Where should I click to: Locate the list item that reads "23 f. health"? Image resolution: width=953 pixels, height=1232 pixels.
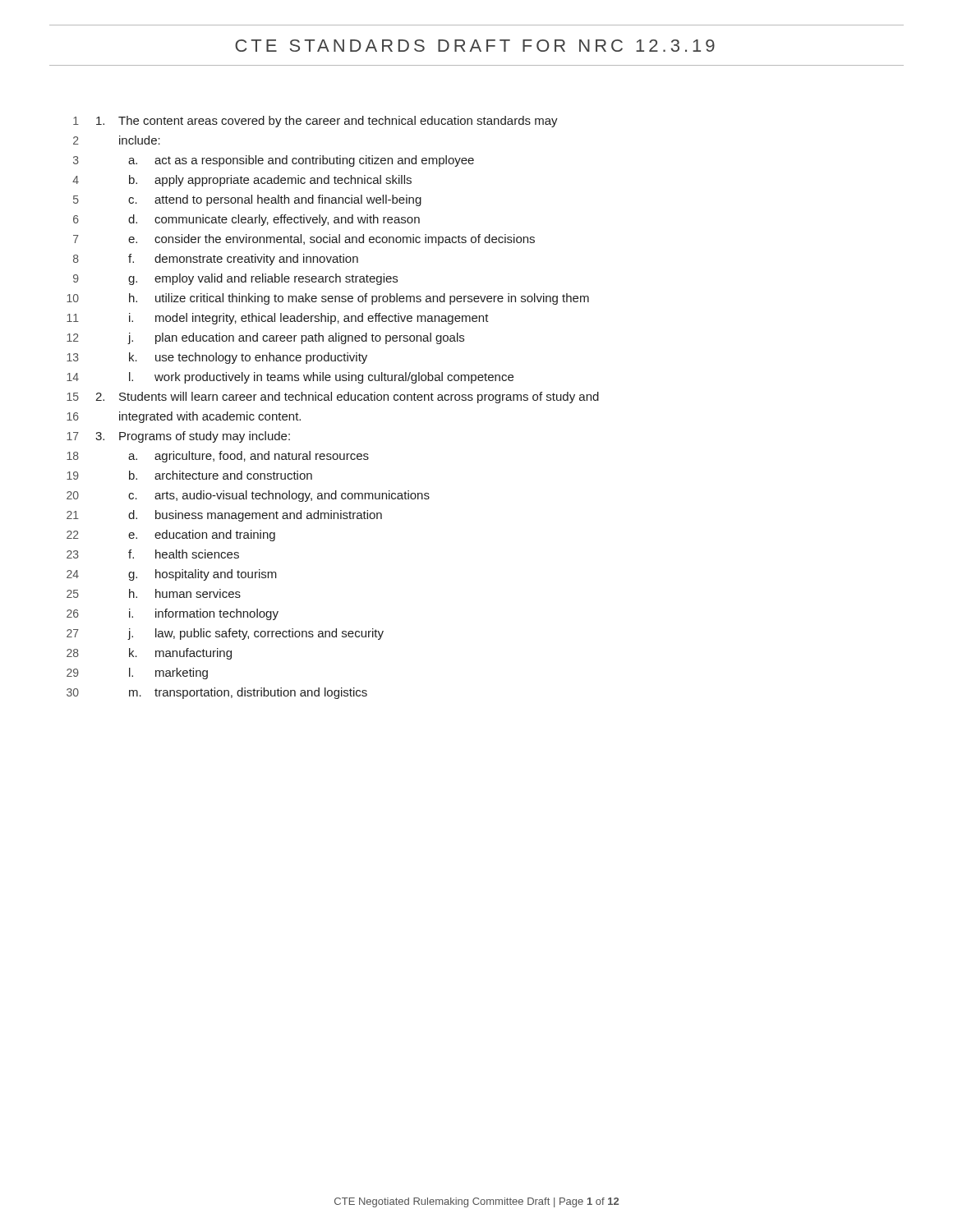coord(153,554)
